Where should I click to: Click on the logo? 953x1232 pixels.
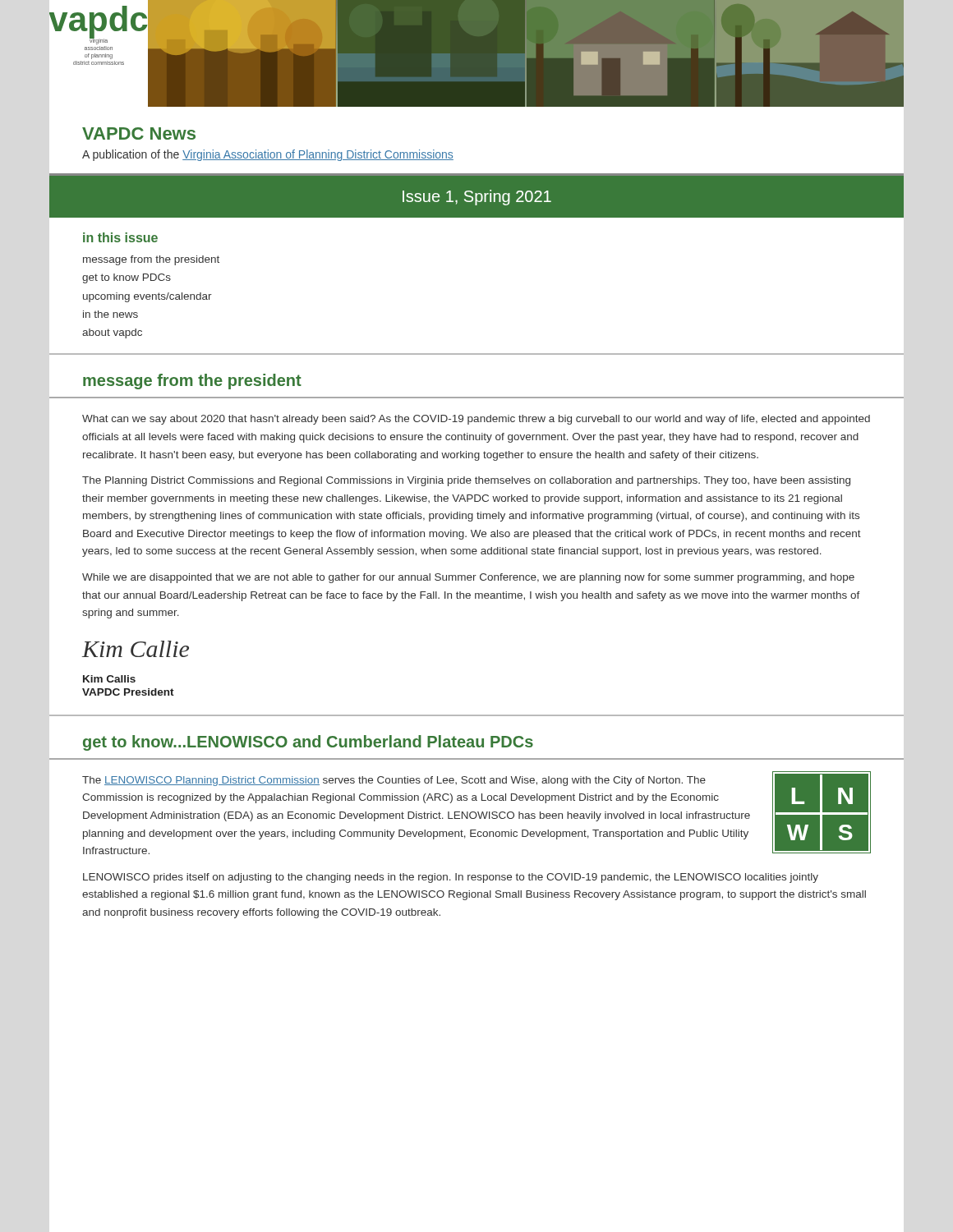click(x=822, y=814)
